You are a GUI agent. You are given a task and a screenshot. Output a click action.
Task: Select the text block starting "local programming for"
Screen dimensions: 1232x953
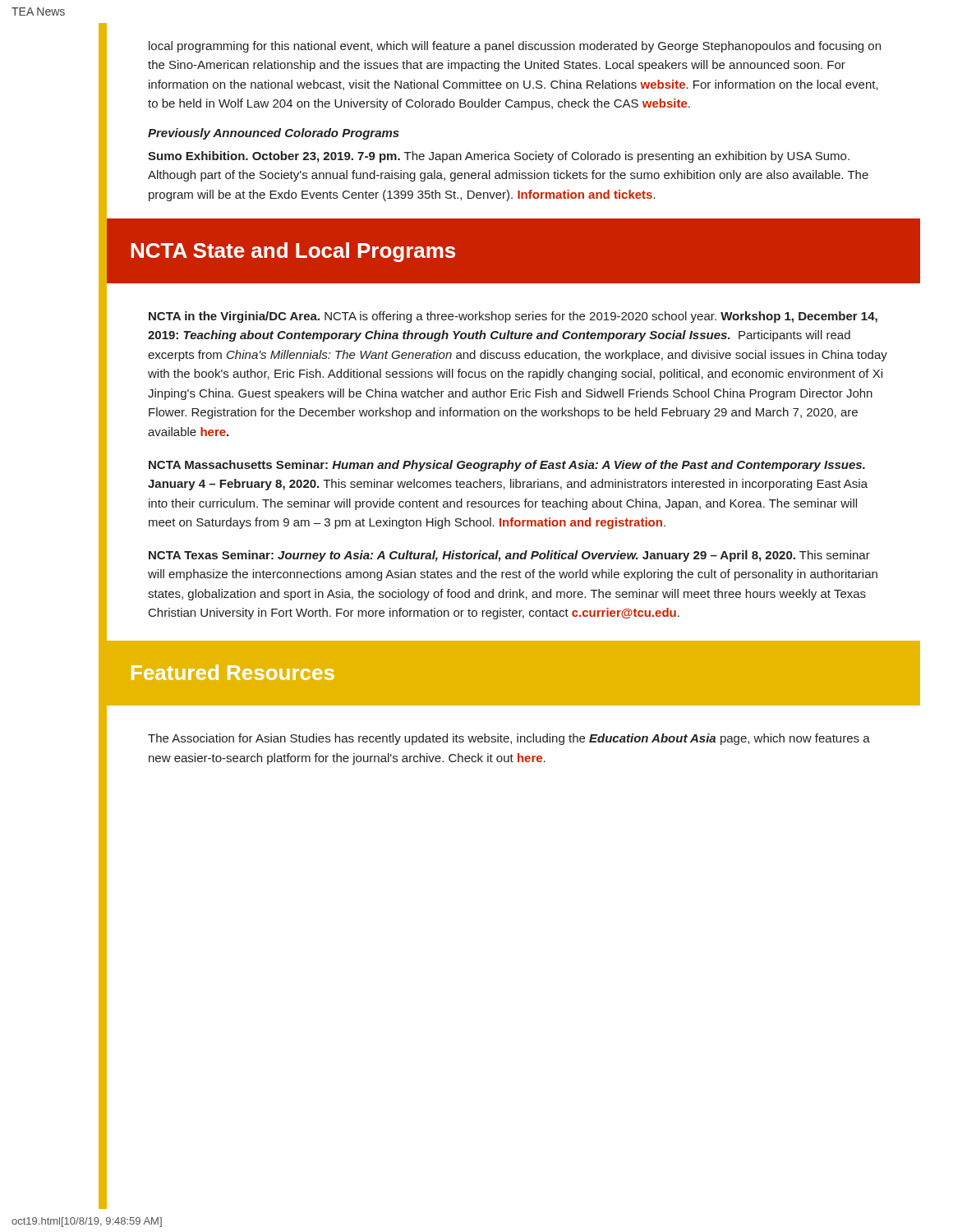coord(515,74)
